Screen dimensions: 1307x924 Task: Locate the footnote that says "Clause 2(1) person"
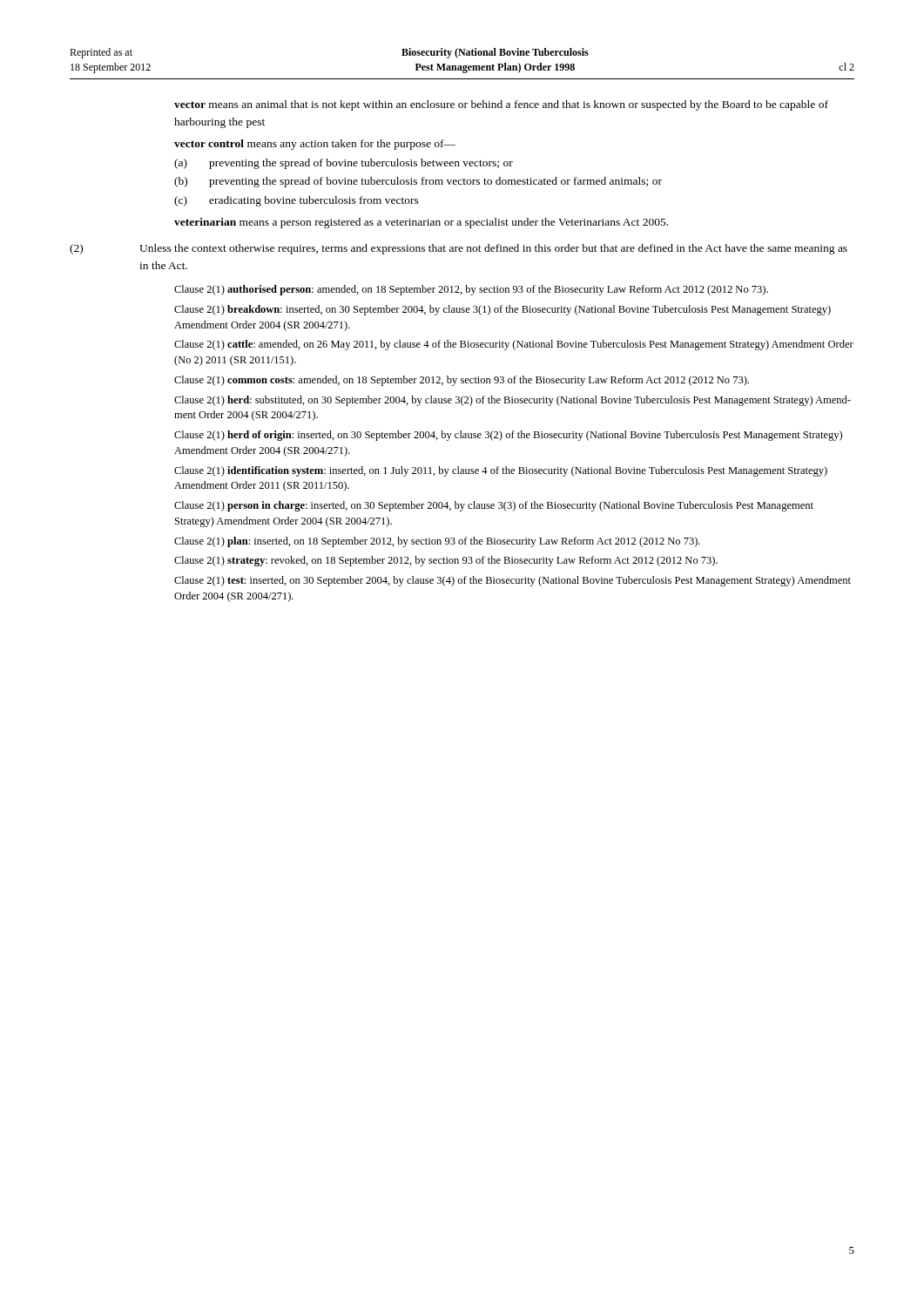[494, 513]
